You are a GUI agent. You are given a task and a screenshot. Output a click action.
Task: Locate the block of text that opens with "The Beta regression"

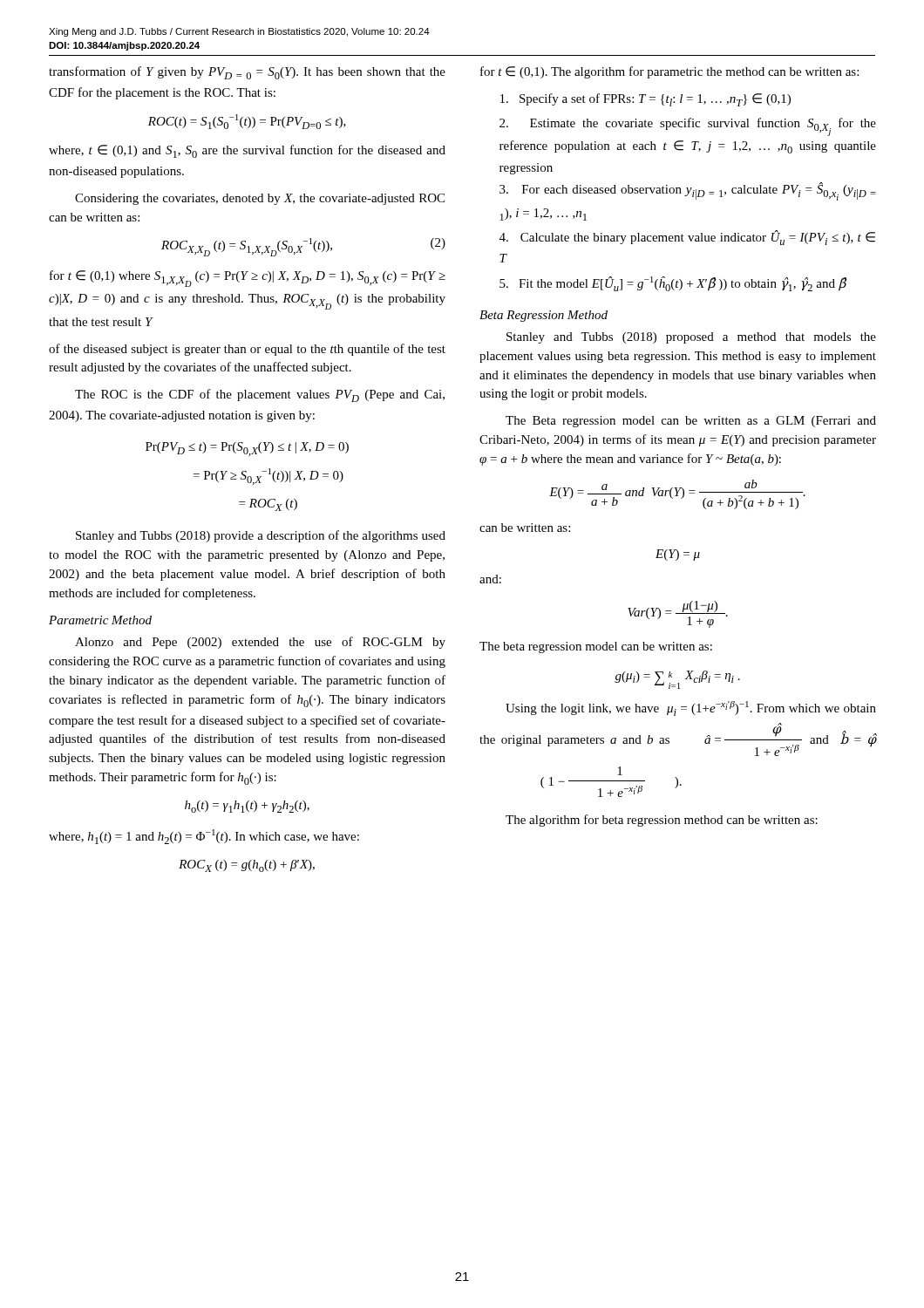(x=678, y=439)
